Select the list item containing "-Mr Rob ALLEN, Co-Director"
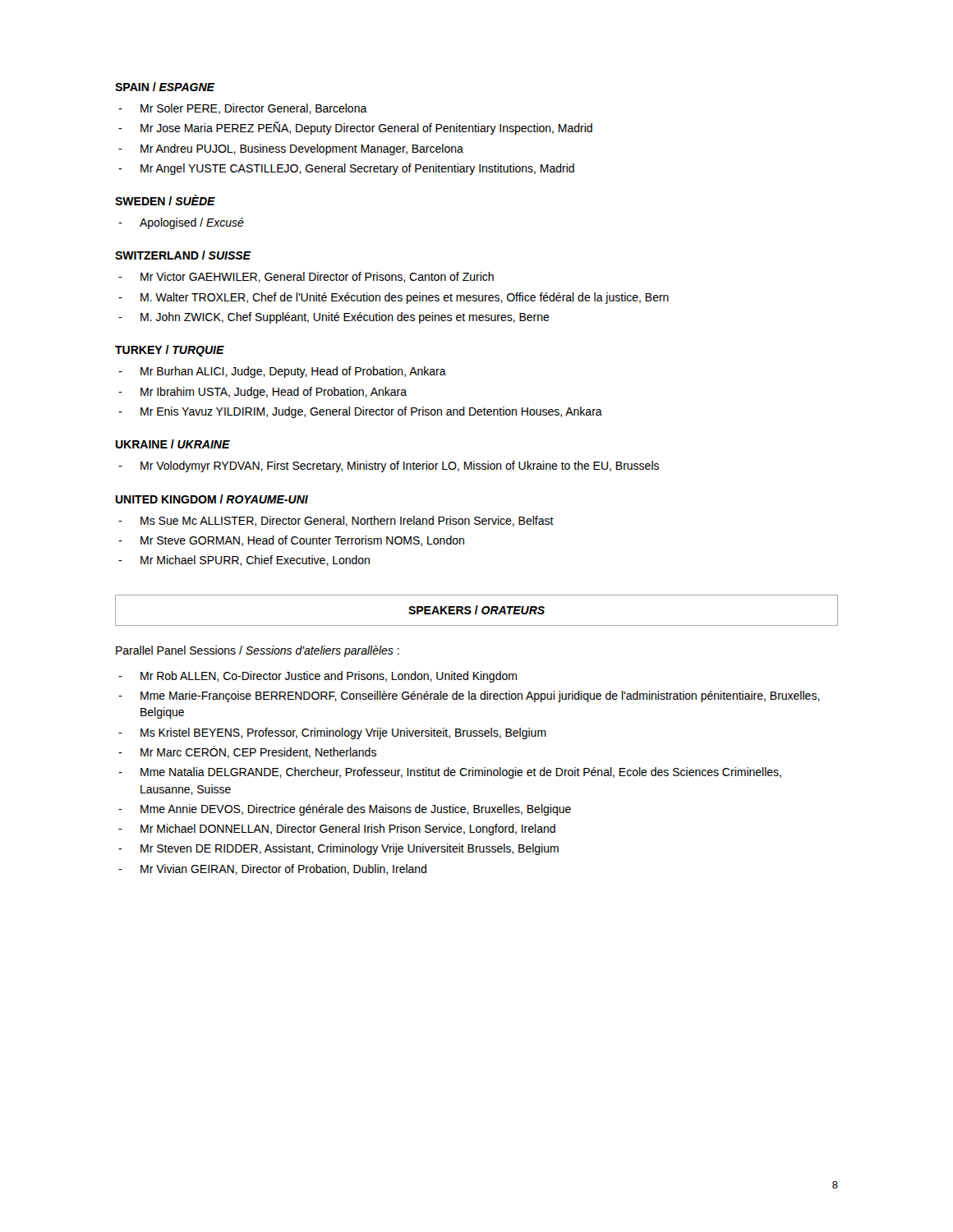Image resolution: width=953 pixels, height=1232 pixels. coord(478,676)
